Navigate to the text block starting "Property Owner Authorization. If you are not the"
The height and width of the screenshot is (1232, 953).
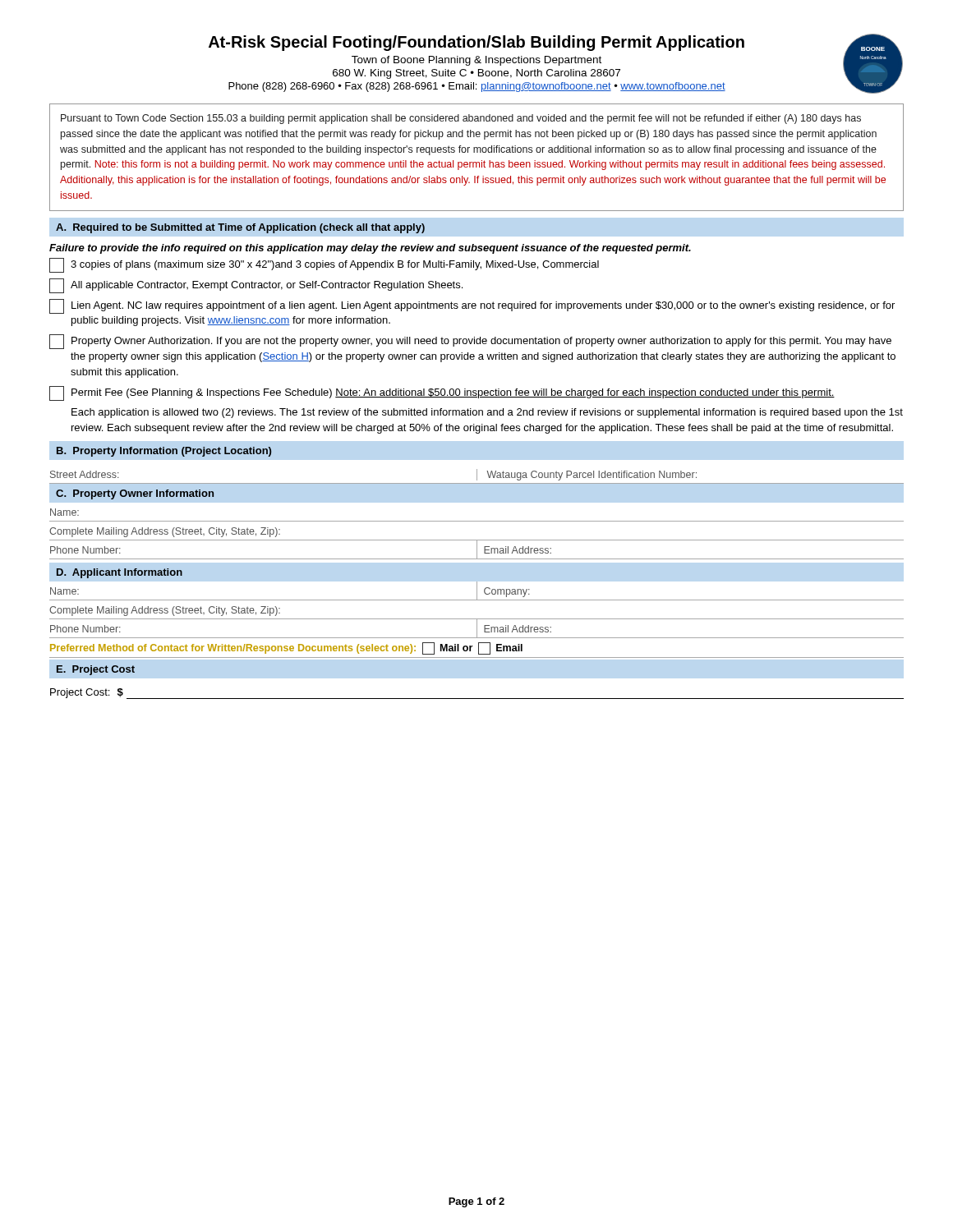(x=476, y=357)
